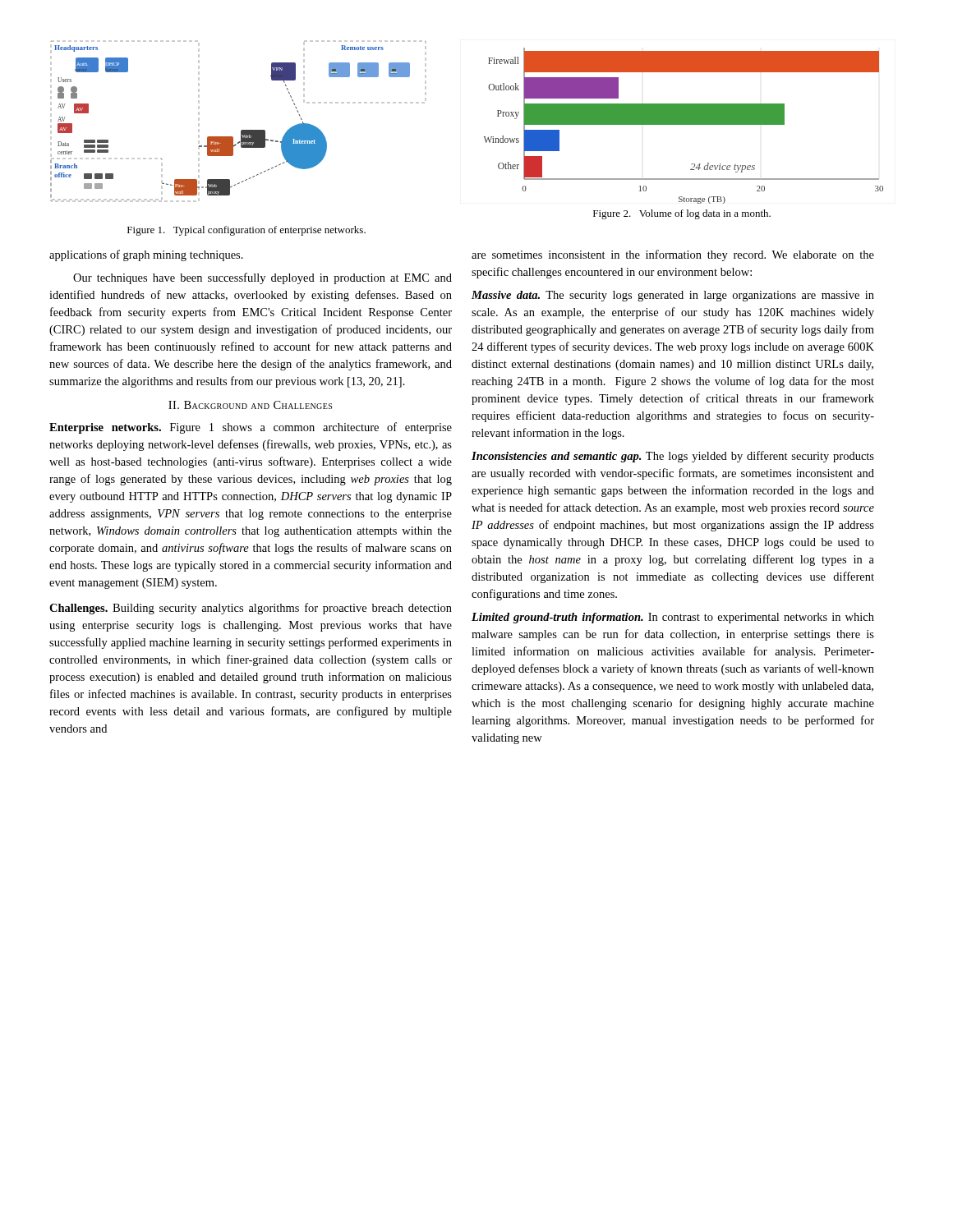953x1232 pixels.
Task: Point to the text starting "Challenges. Building security analytics algorithms"
Action: click(251, 669)
